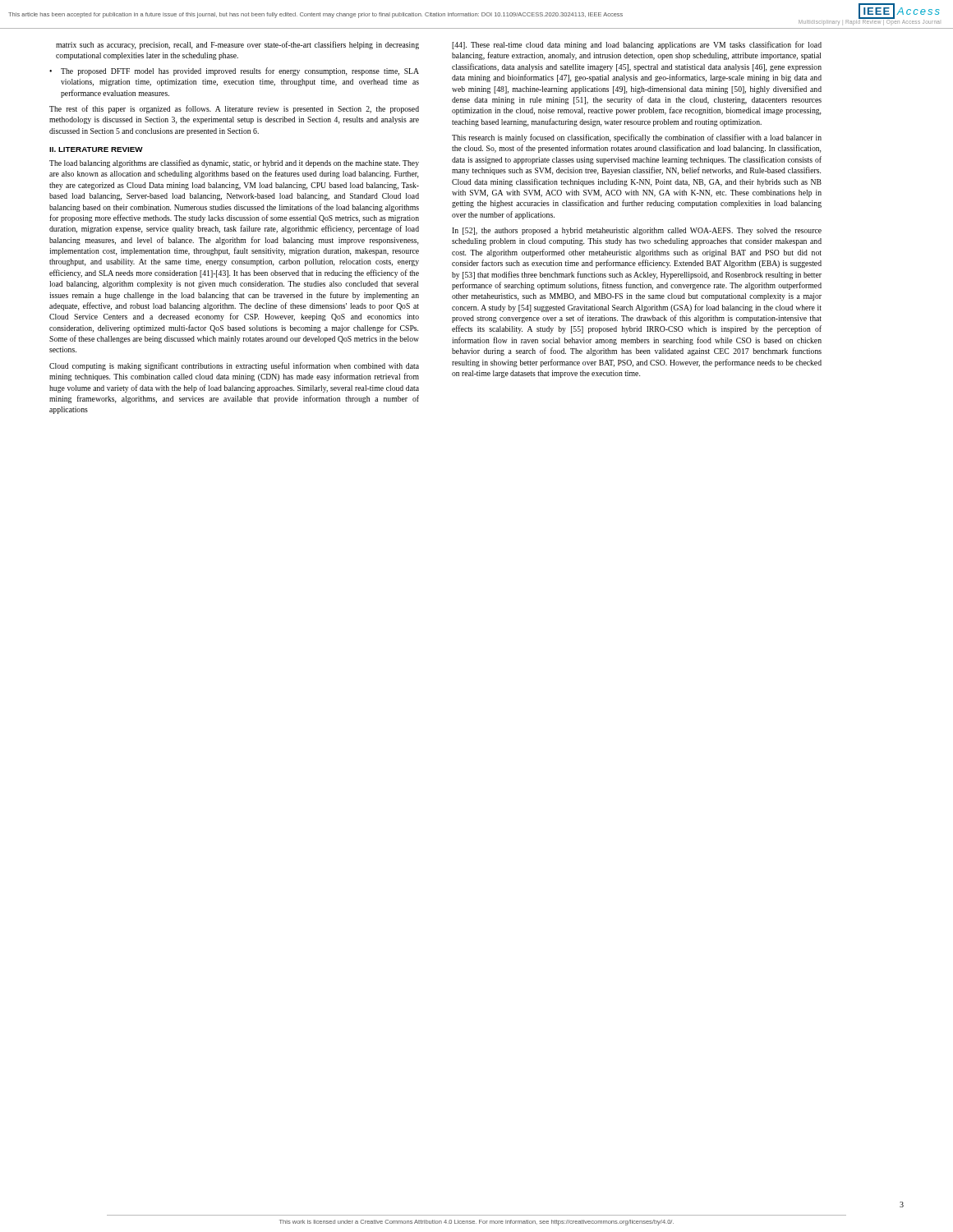Select the text block starting "[44]. These real-time cloud data mining and"

[637, 83]
